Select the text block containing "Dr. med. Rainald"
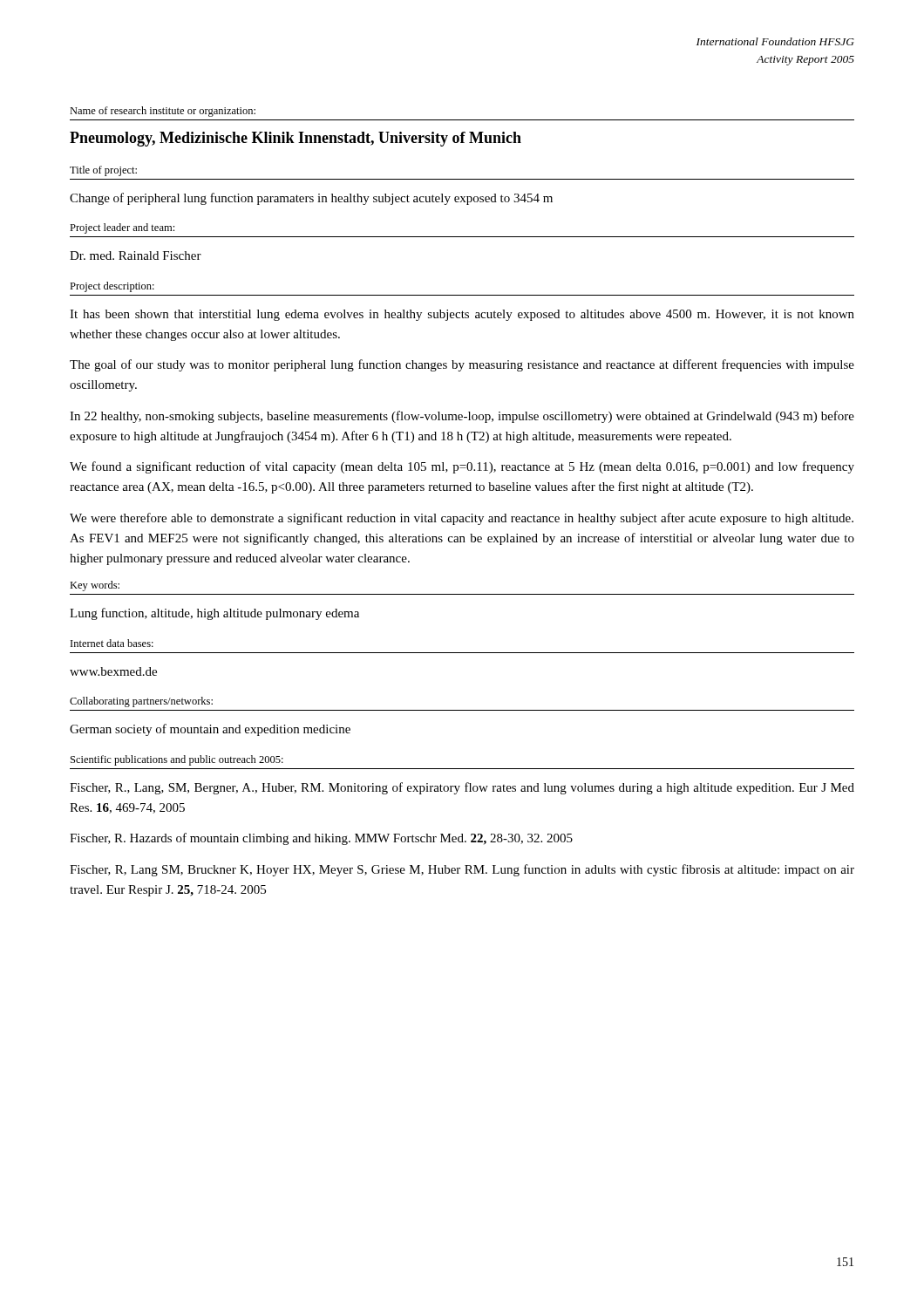 [135, 256]
